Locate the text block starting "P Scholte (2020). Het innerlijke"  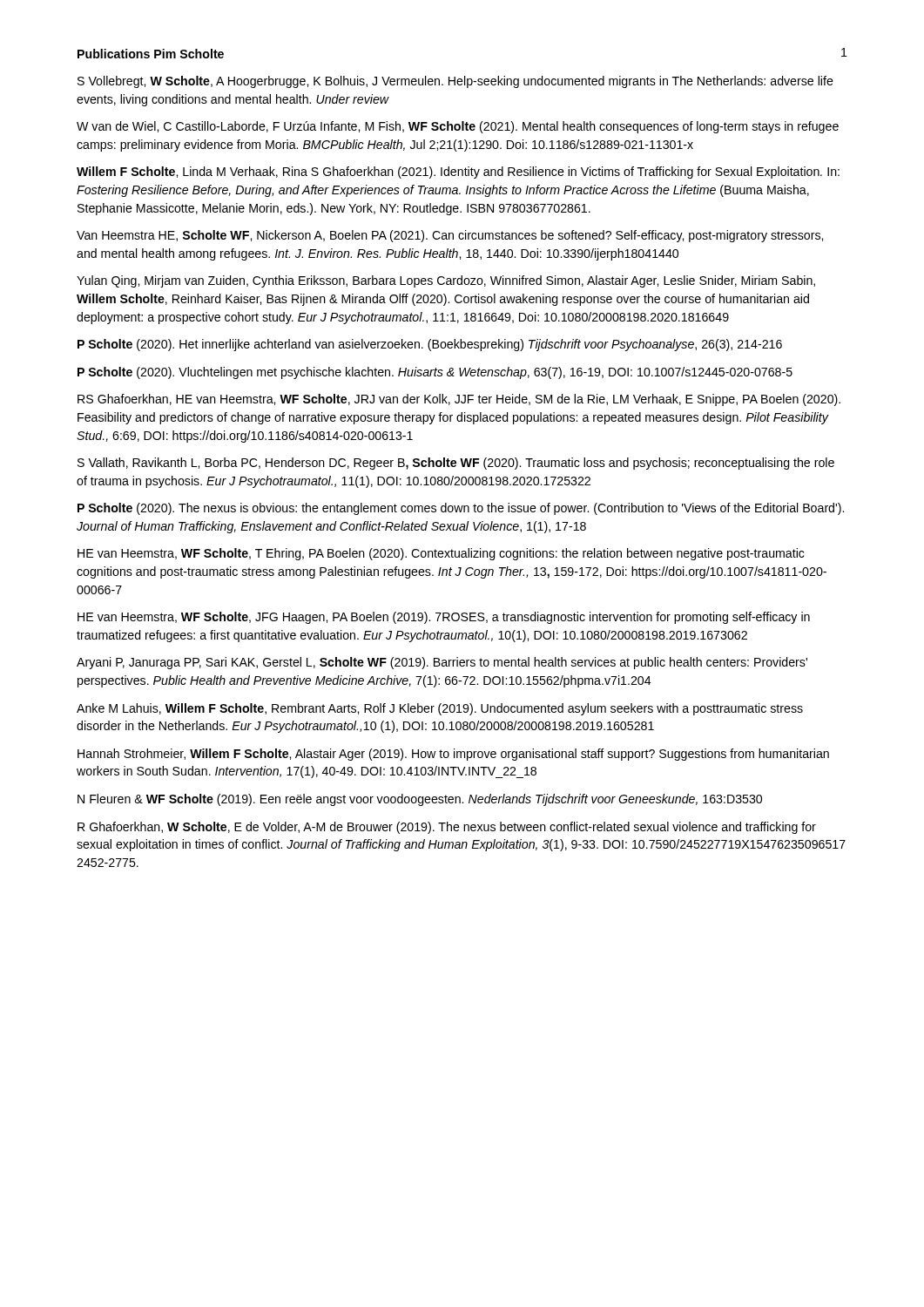click(x=429, y=344)
